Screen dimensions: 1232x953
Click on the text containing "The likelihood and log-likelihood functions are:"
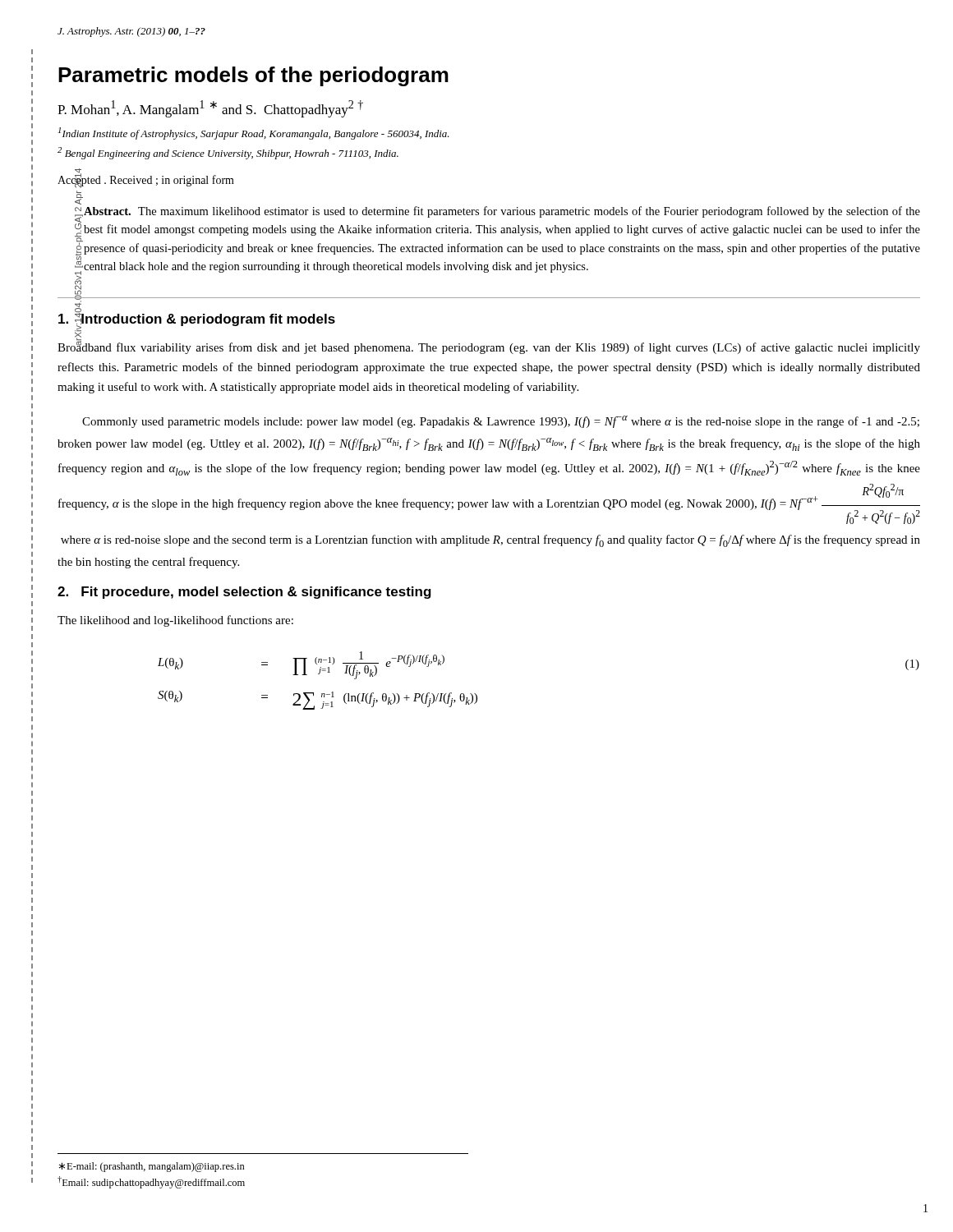(176, 620)
